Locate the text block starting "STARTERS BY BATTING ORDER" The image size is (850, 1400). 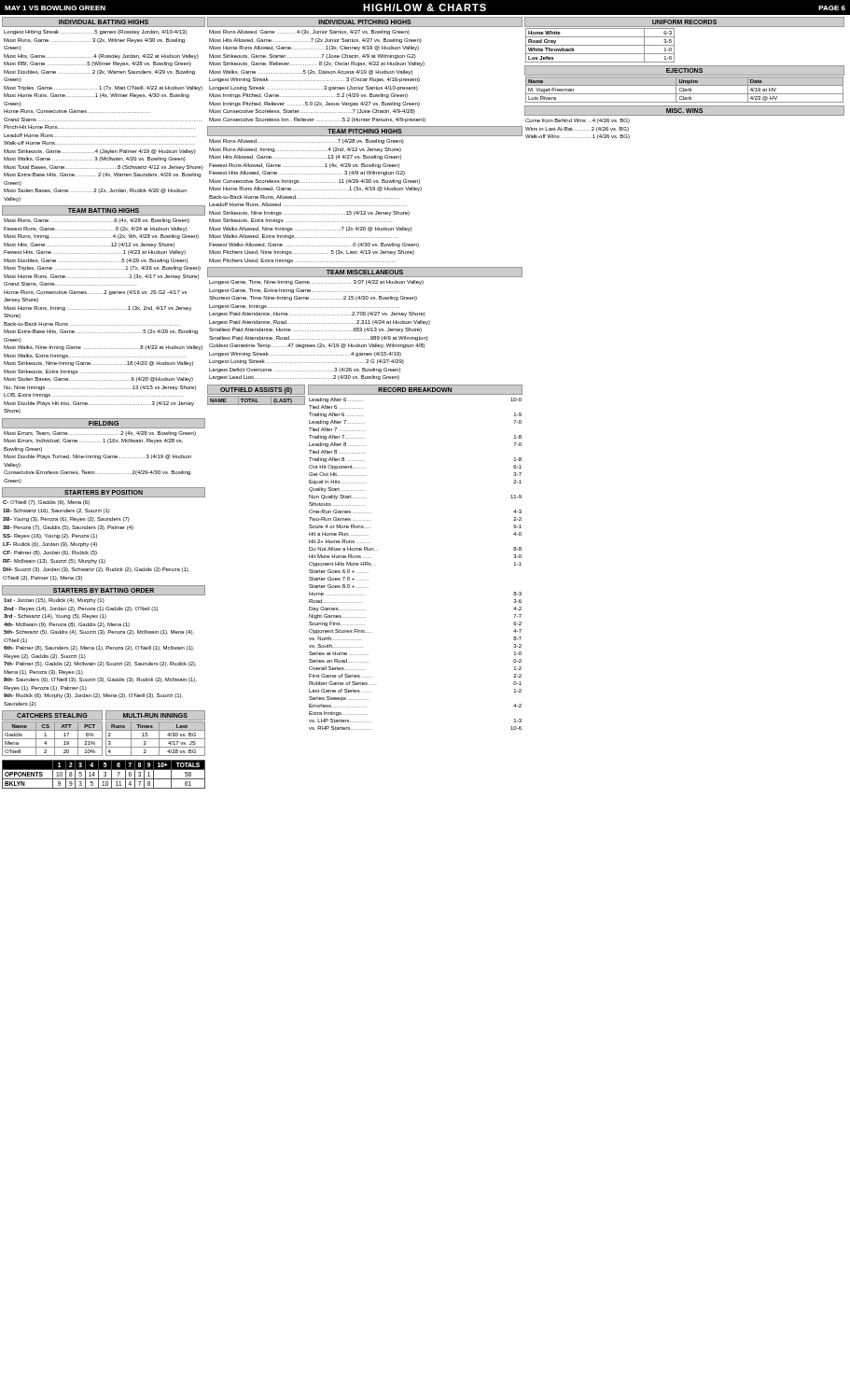(x=104, y=590)
